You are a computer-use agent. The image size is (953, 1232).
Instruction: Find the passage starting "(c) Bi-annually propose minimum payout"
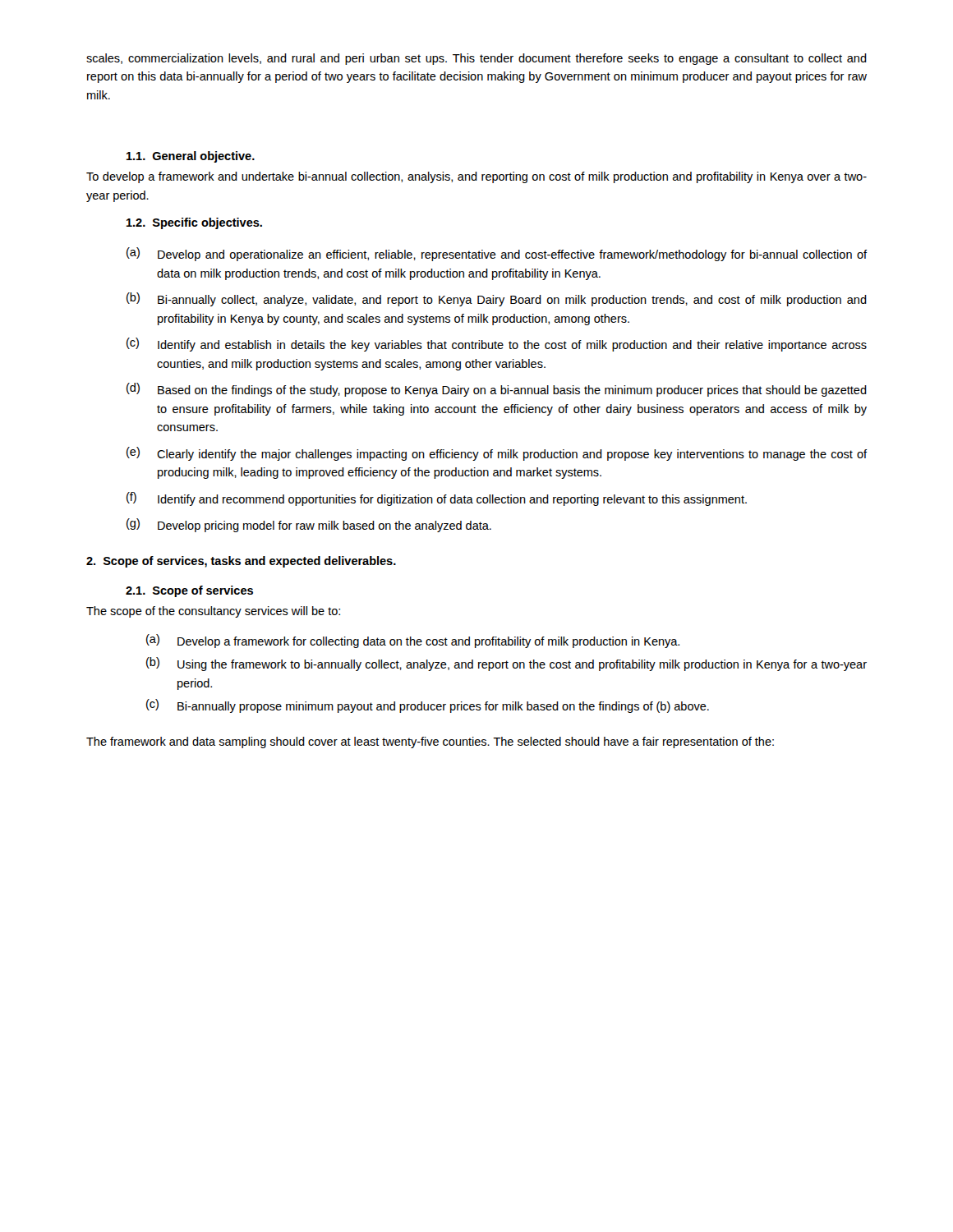coord(506,707)
